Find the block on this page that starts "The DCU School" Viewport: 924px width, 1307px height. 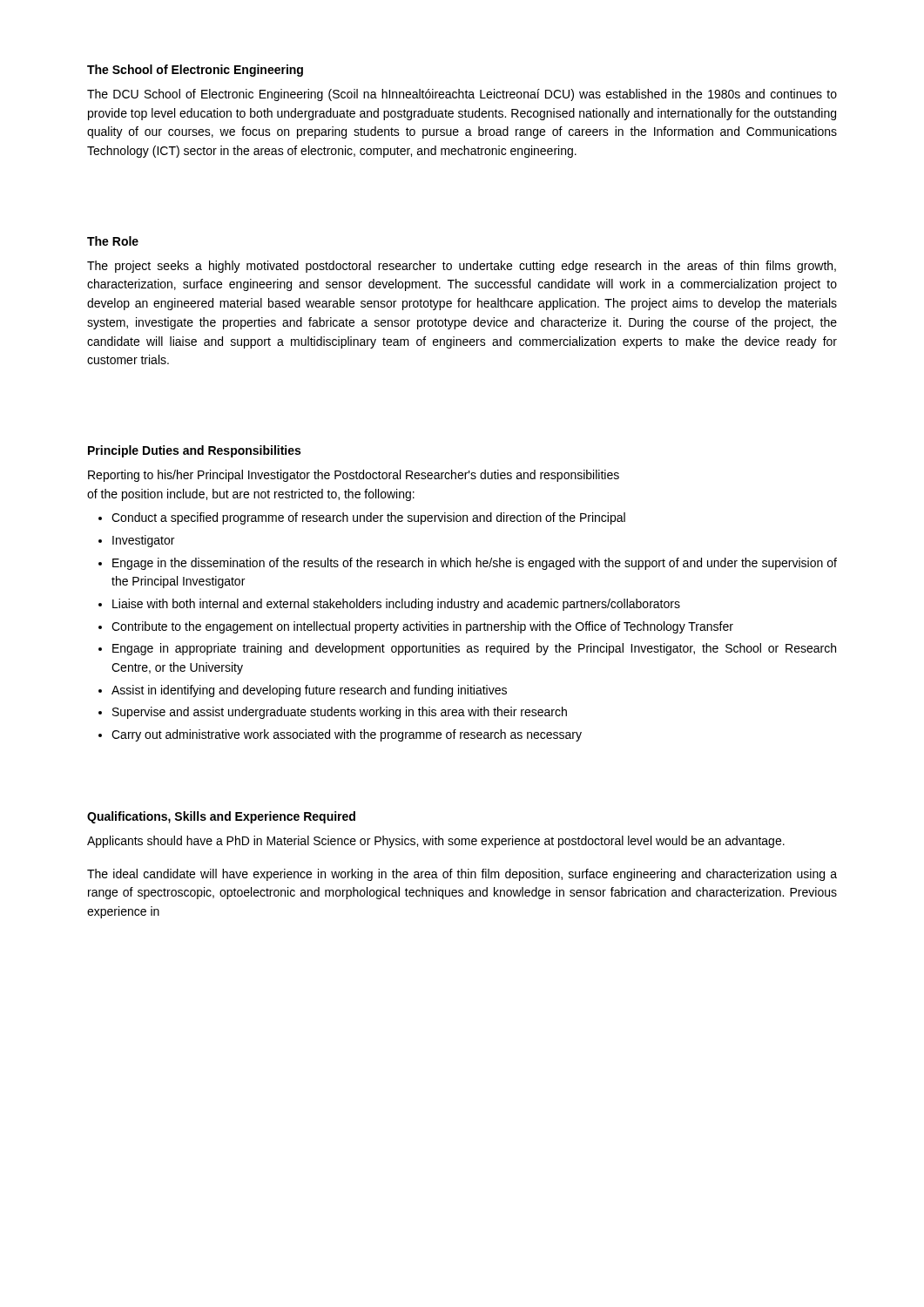462,122
